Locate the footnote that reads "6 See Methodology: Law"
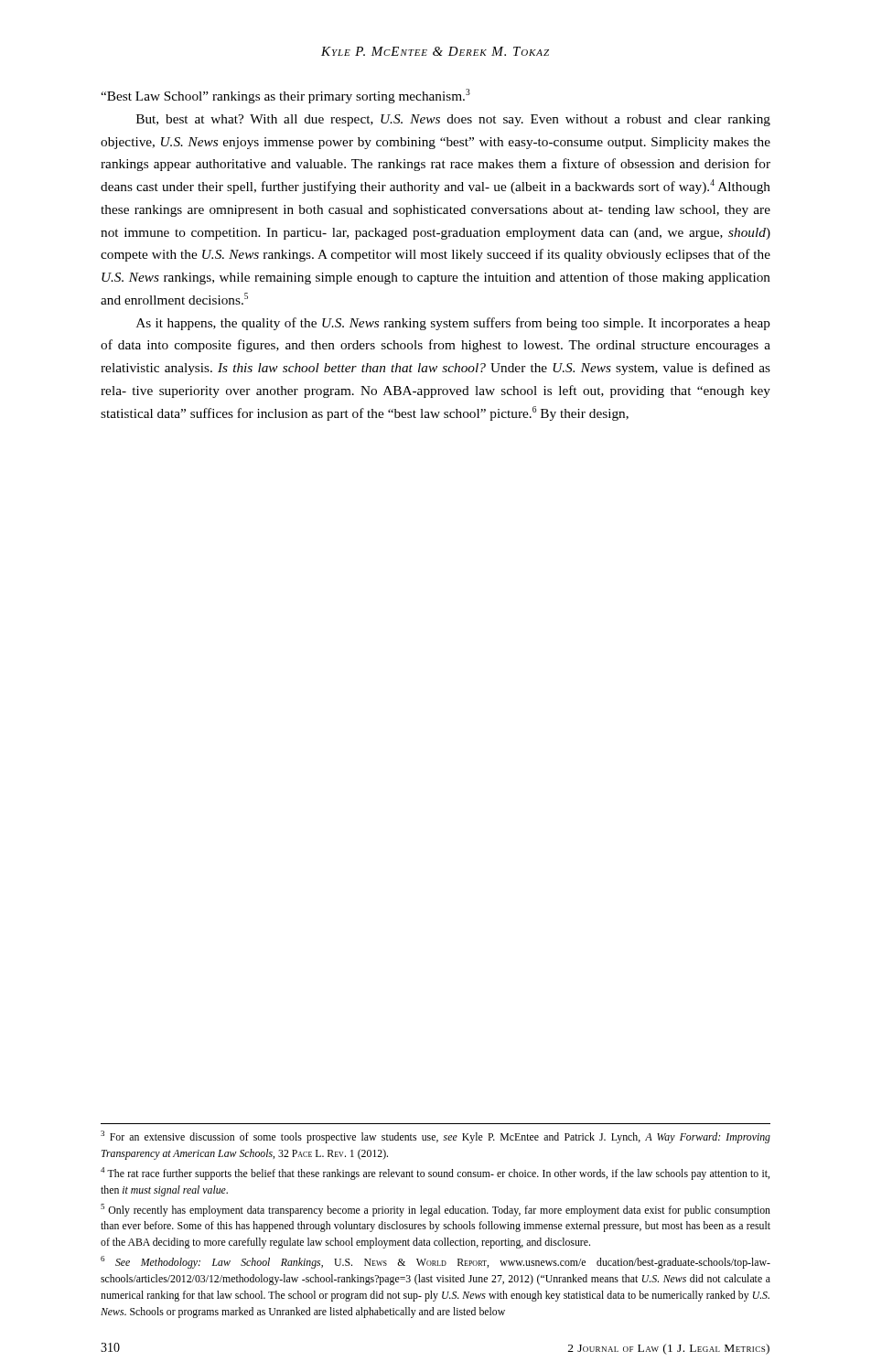Viewport: 871px width, 1372px height. (436, 1287)
